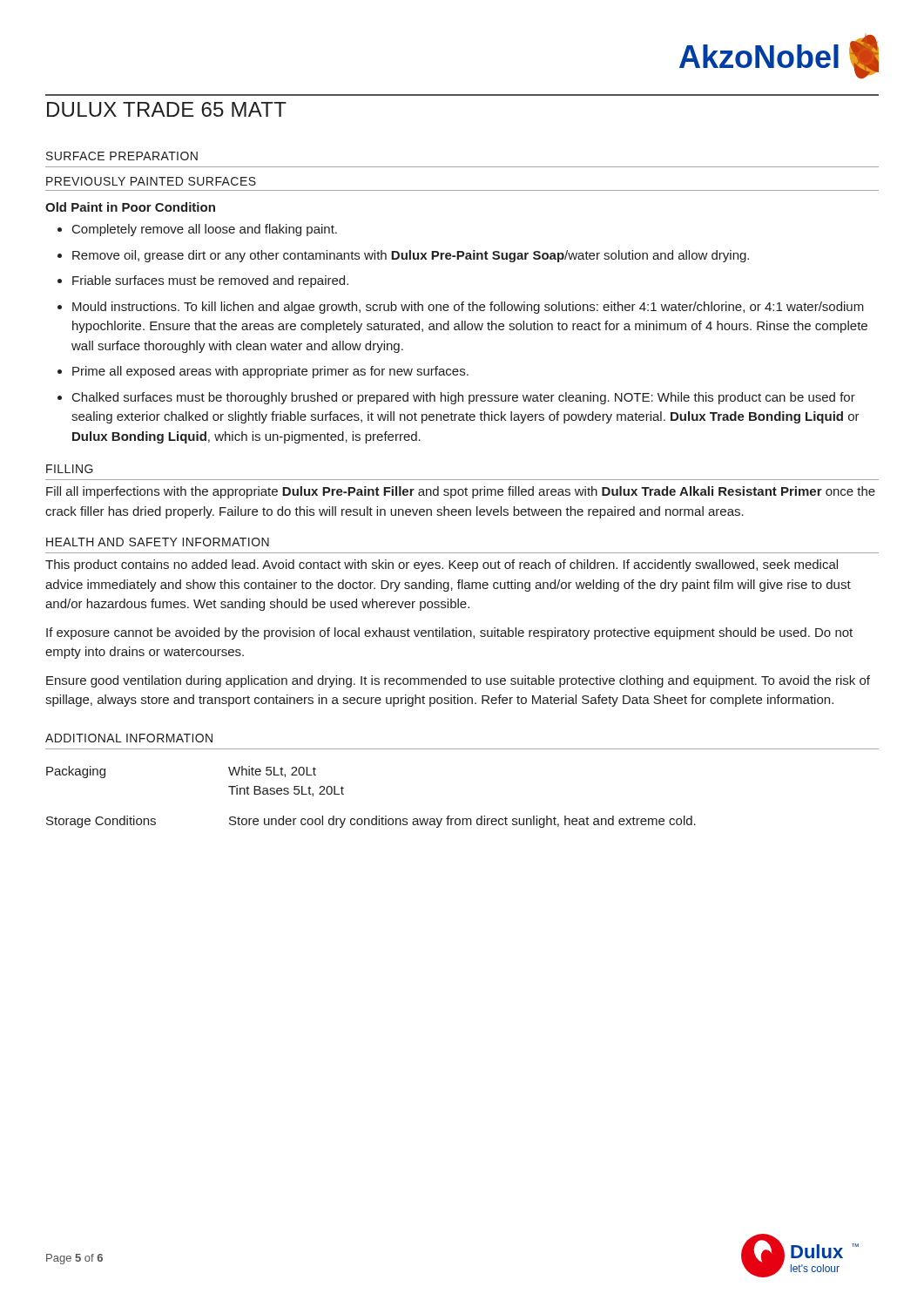
Task: Select the text block with the text "Old Paint in Poor"
Action: tap(131, 207)
